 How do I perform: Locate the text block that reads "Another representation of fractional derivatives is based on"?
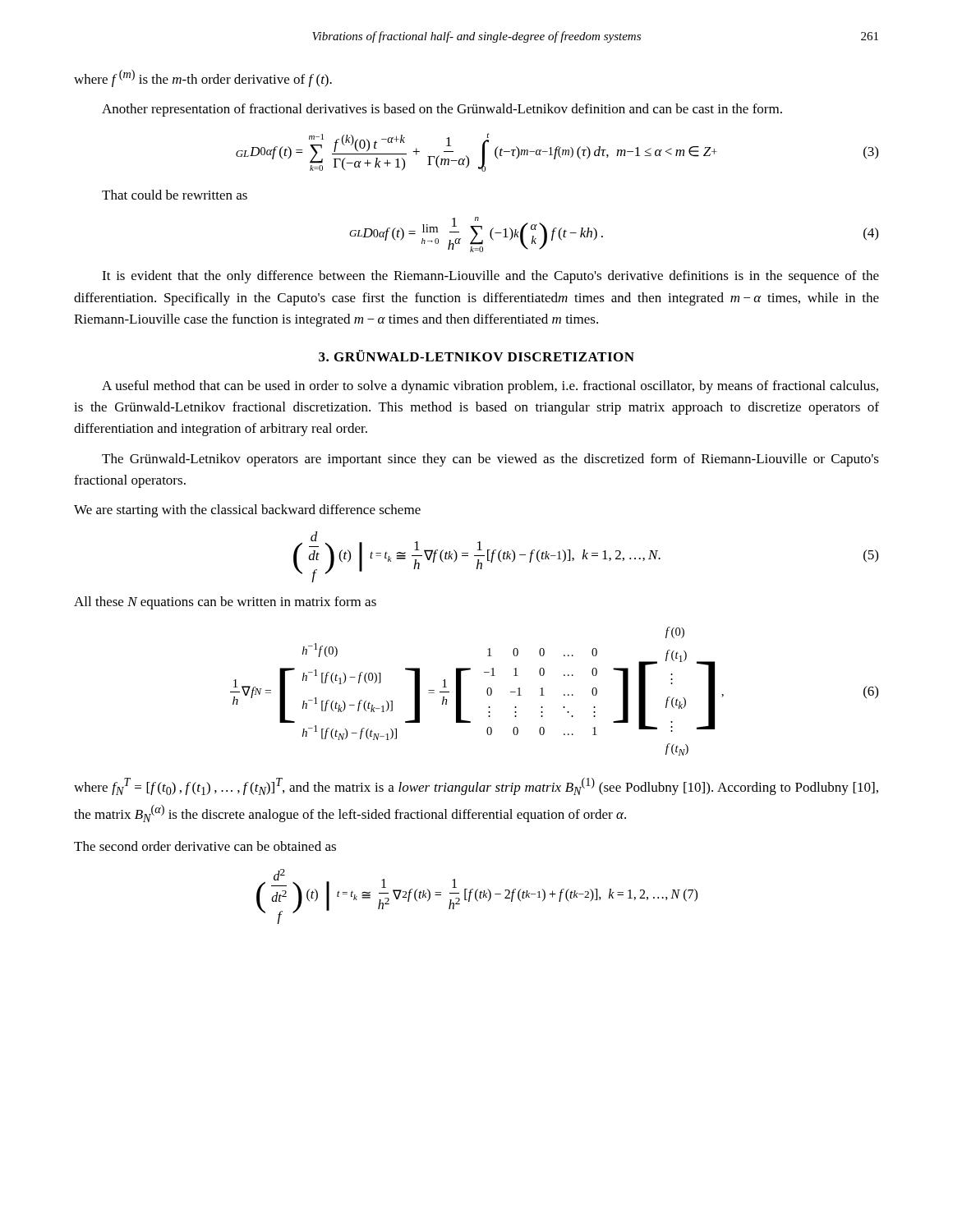[442, 109]
